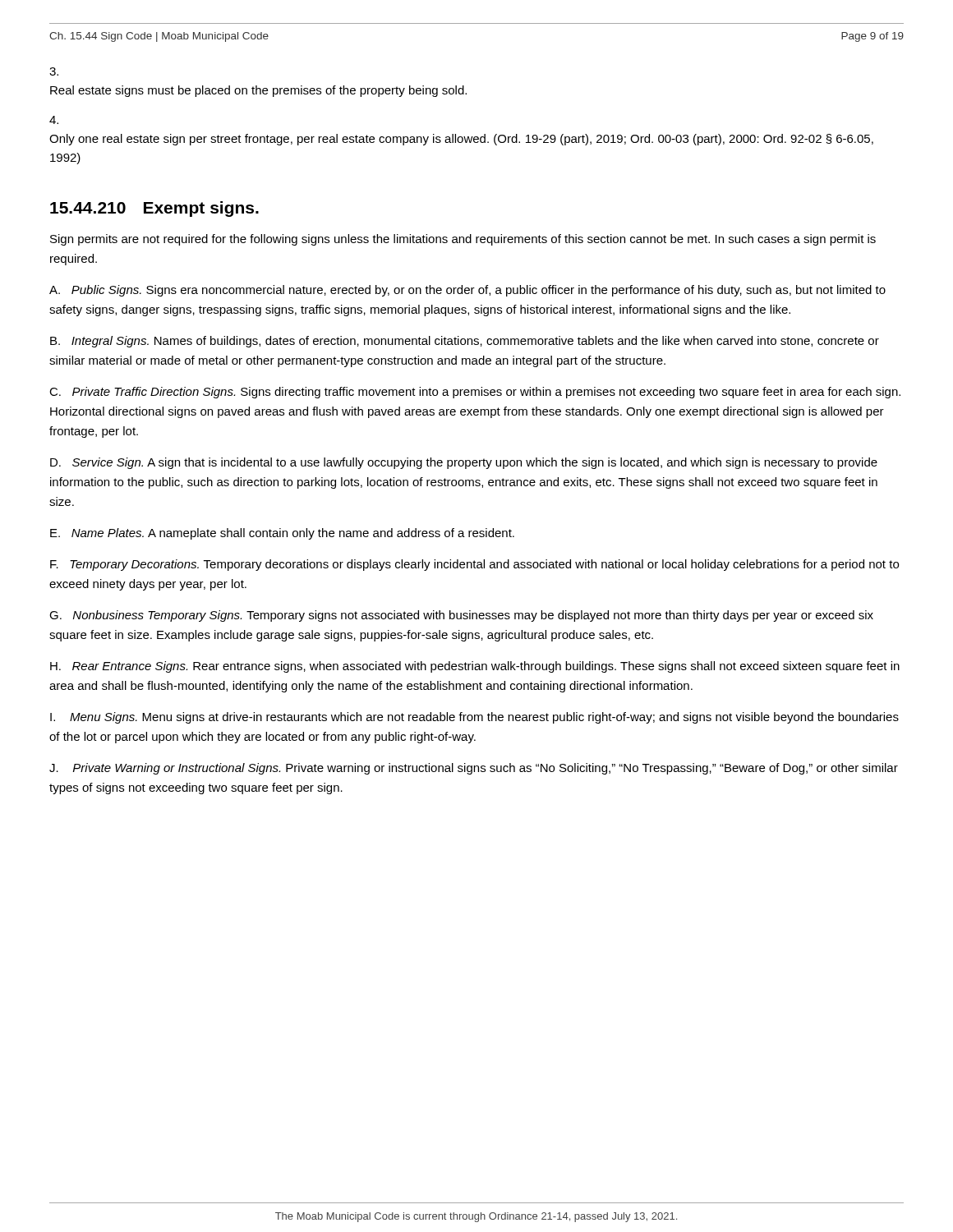
Task: Find the block on this page that starts "G. Nonbusiness Temporary Signs. Temporary signs not"
Action: click(x=461, y=625)
